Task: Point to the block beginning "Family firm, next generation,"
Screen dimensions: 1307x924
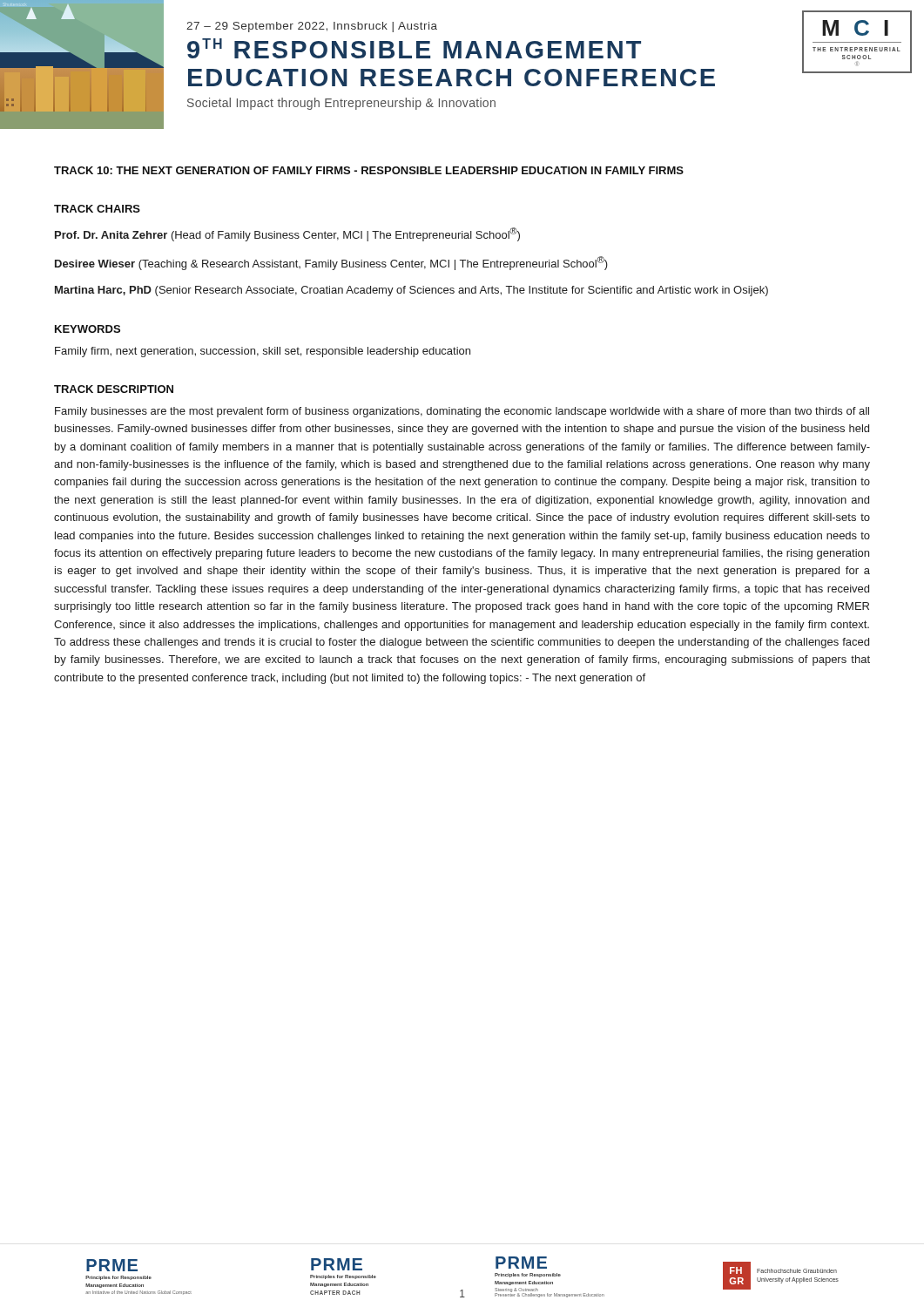Action: click(x=263, y=350)
